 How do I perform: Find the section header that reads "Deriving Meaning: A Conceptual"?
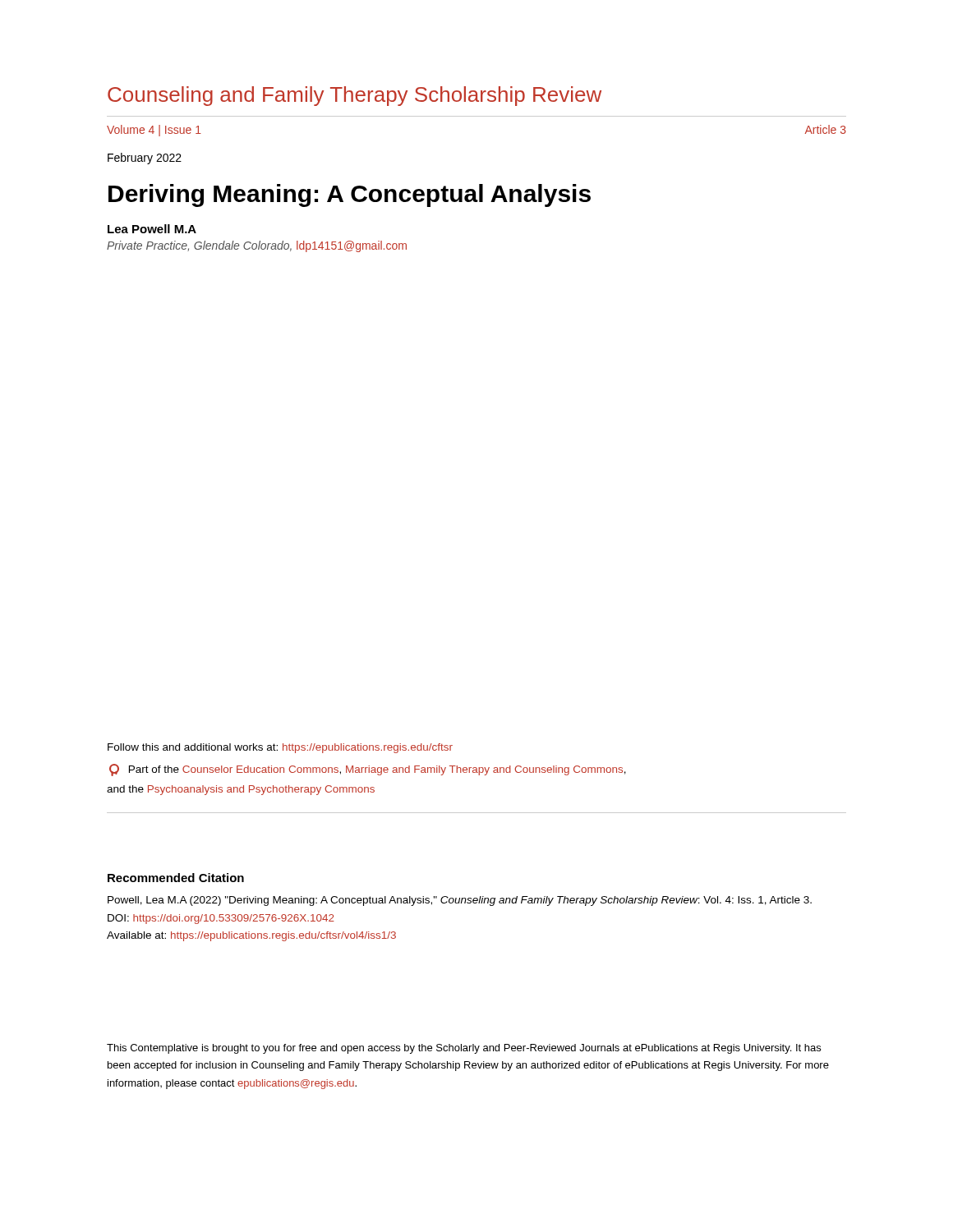click(476, 194)
